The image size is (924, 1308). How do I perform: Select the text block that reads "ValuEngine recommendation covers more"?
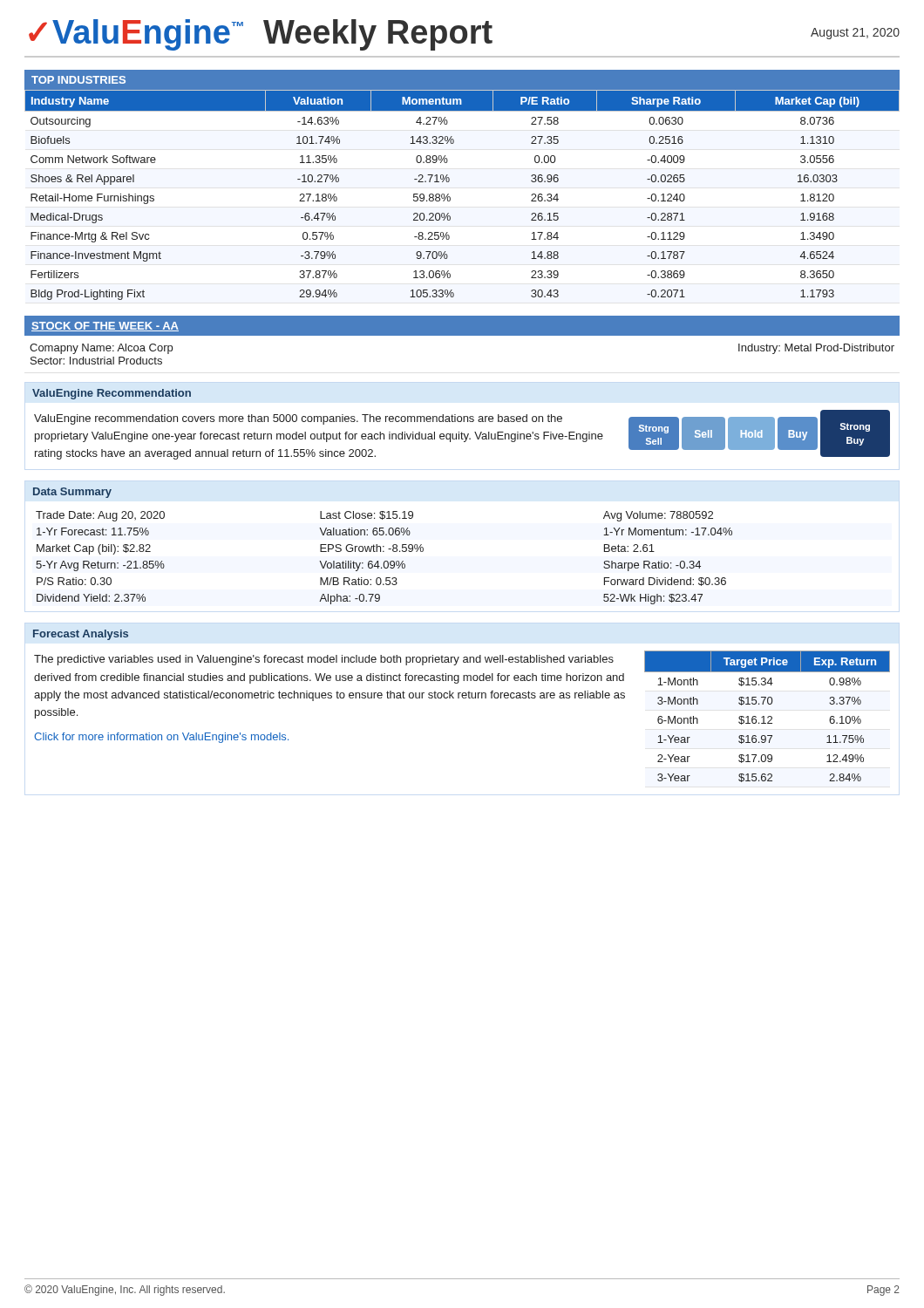319,436
